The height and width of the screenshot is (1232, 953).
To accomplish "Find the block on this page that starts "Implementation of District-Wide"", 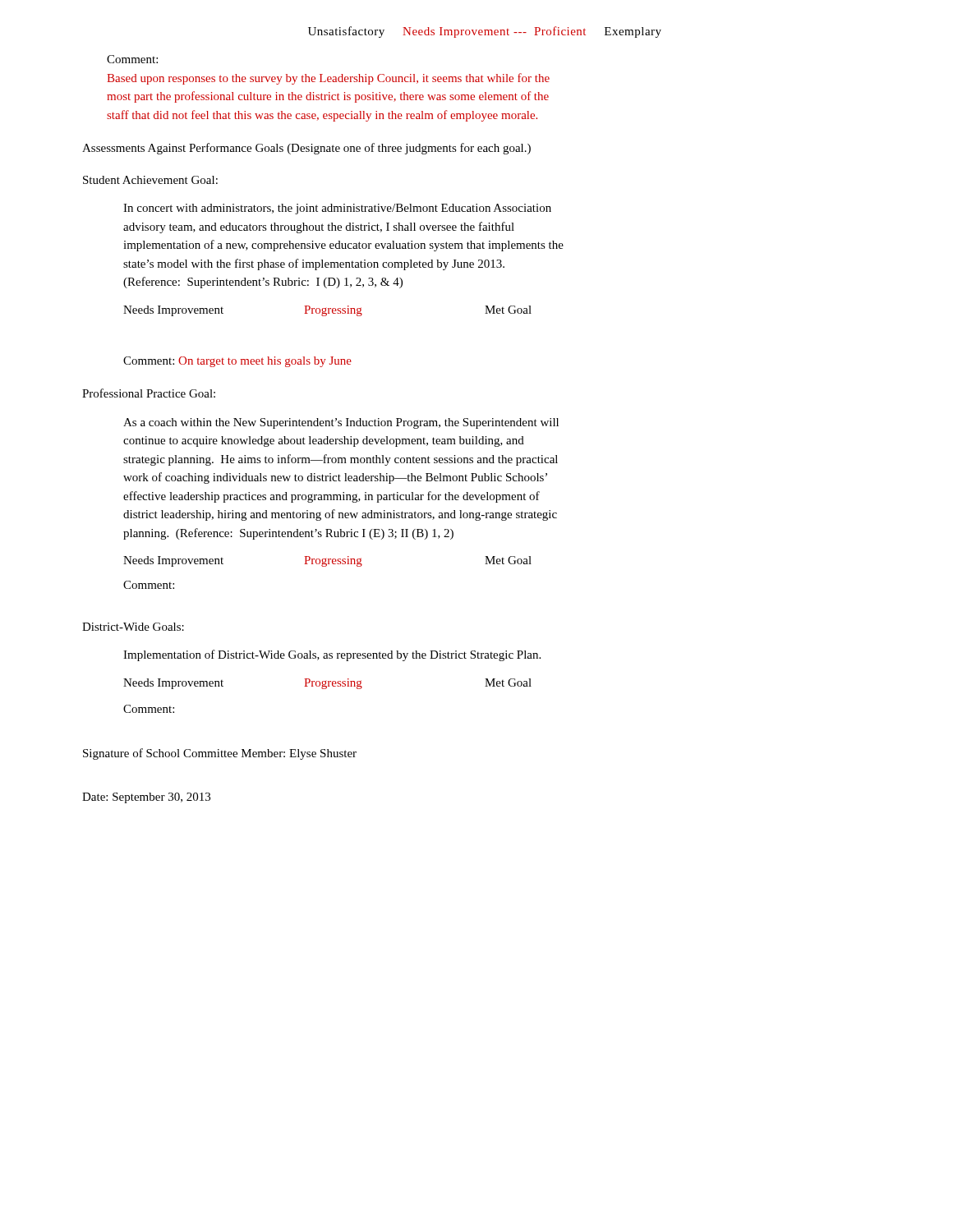I will (x=505, y=655).
